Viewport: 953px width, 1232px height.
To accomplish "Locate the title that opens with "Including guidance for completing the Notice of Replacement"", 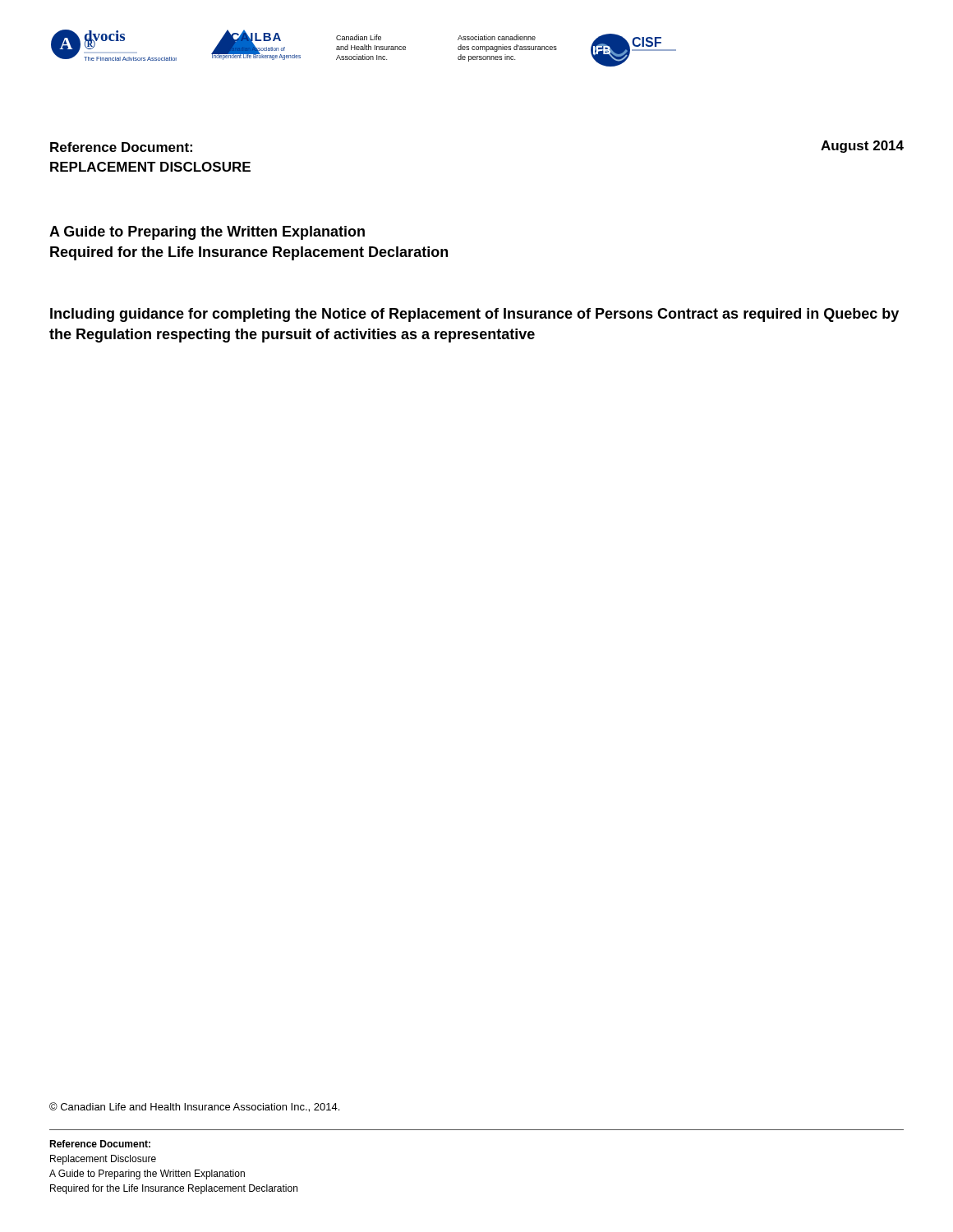I will (x=474, y=324).
